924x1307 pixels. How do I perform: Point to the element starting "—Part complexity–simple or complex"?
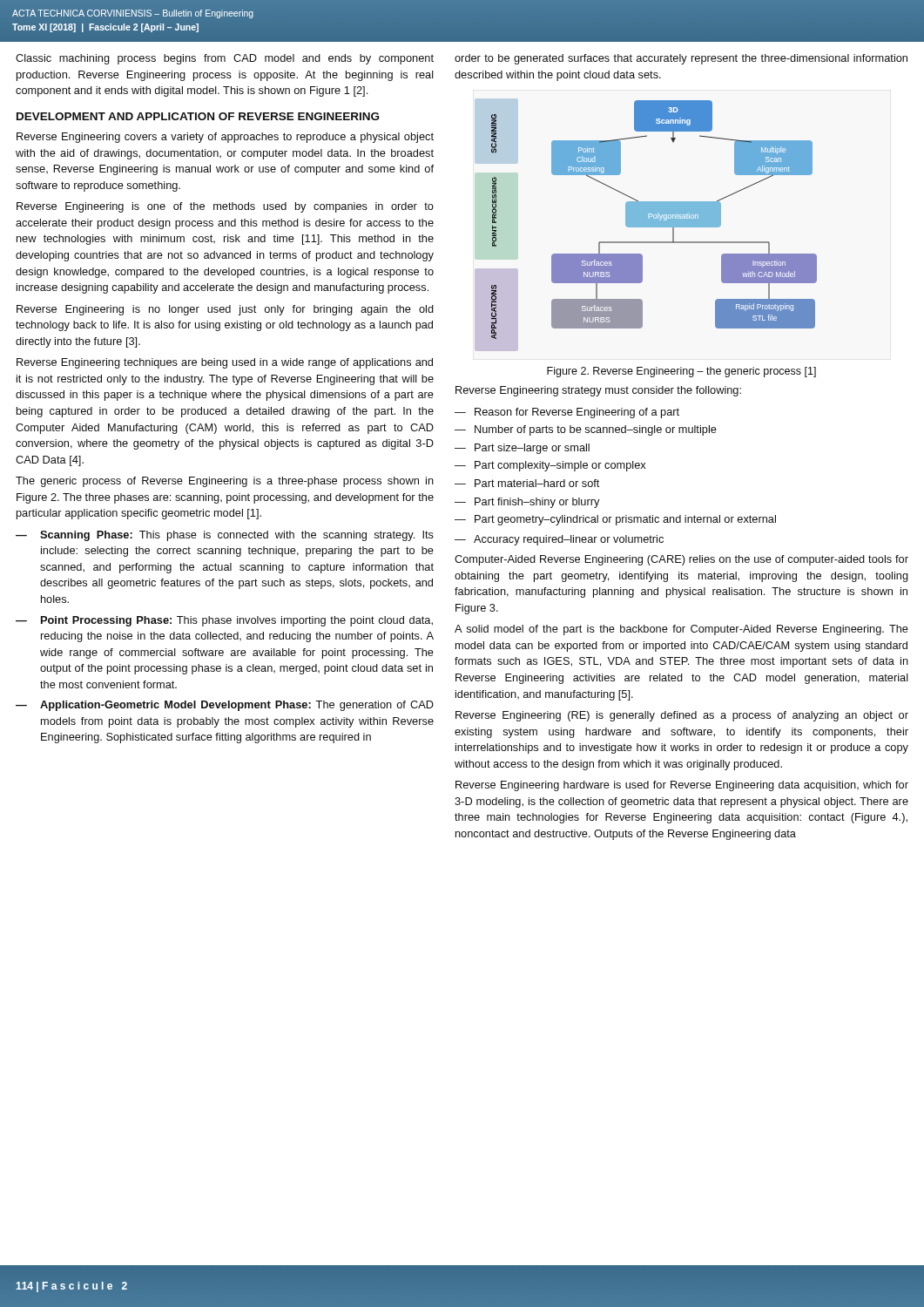550,466
